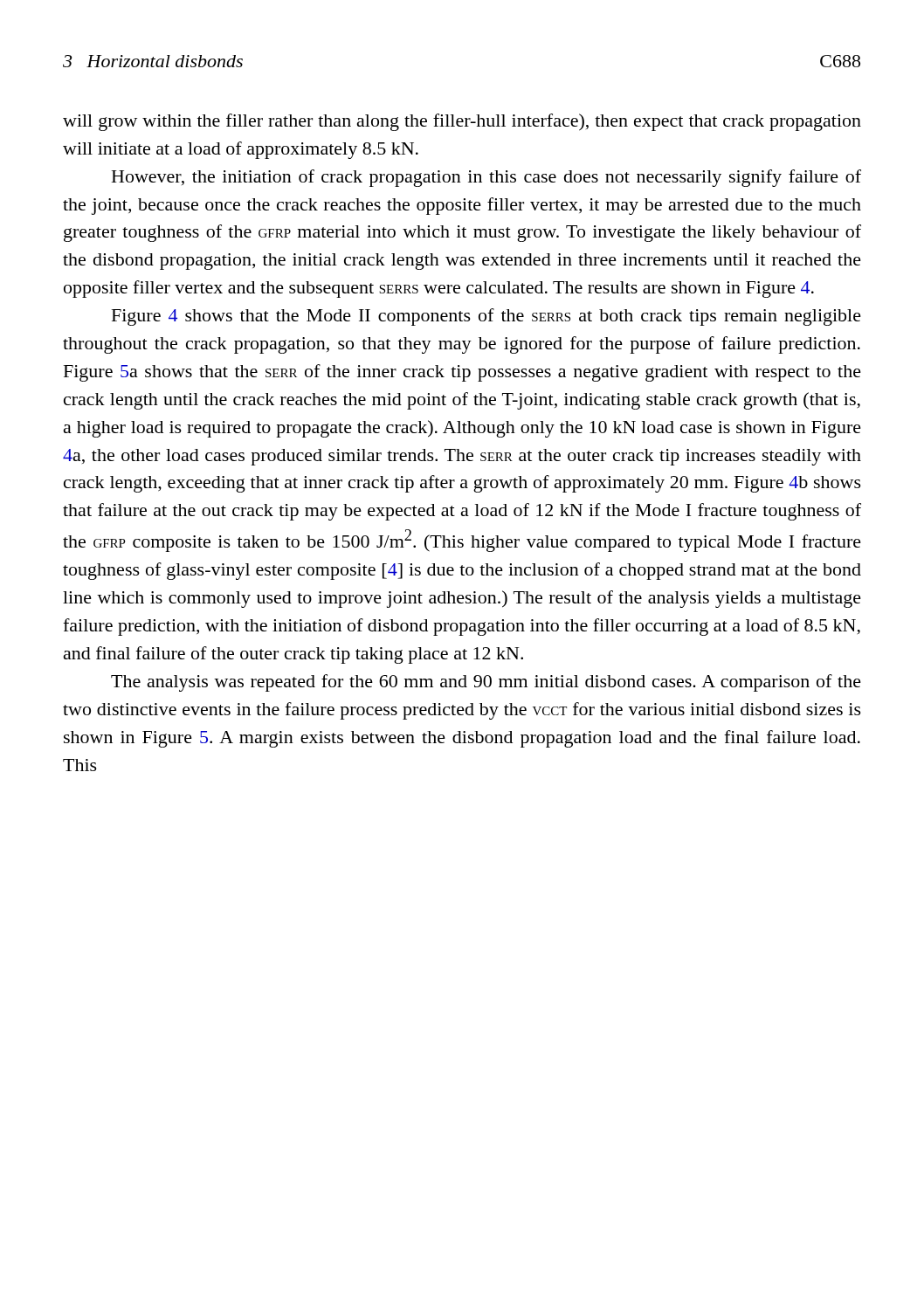Find the text block that says "However, the initiation of crack"
The width and height of the screenshot is (924, 1310).
pyautogui.click(x=462, y=232)
